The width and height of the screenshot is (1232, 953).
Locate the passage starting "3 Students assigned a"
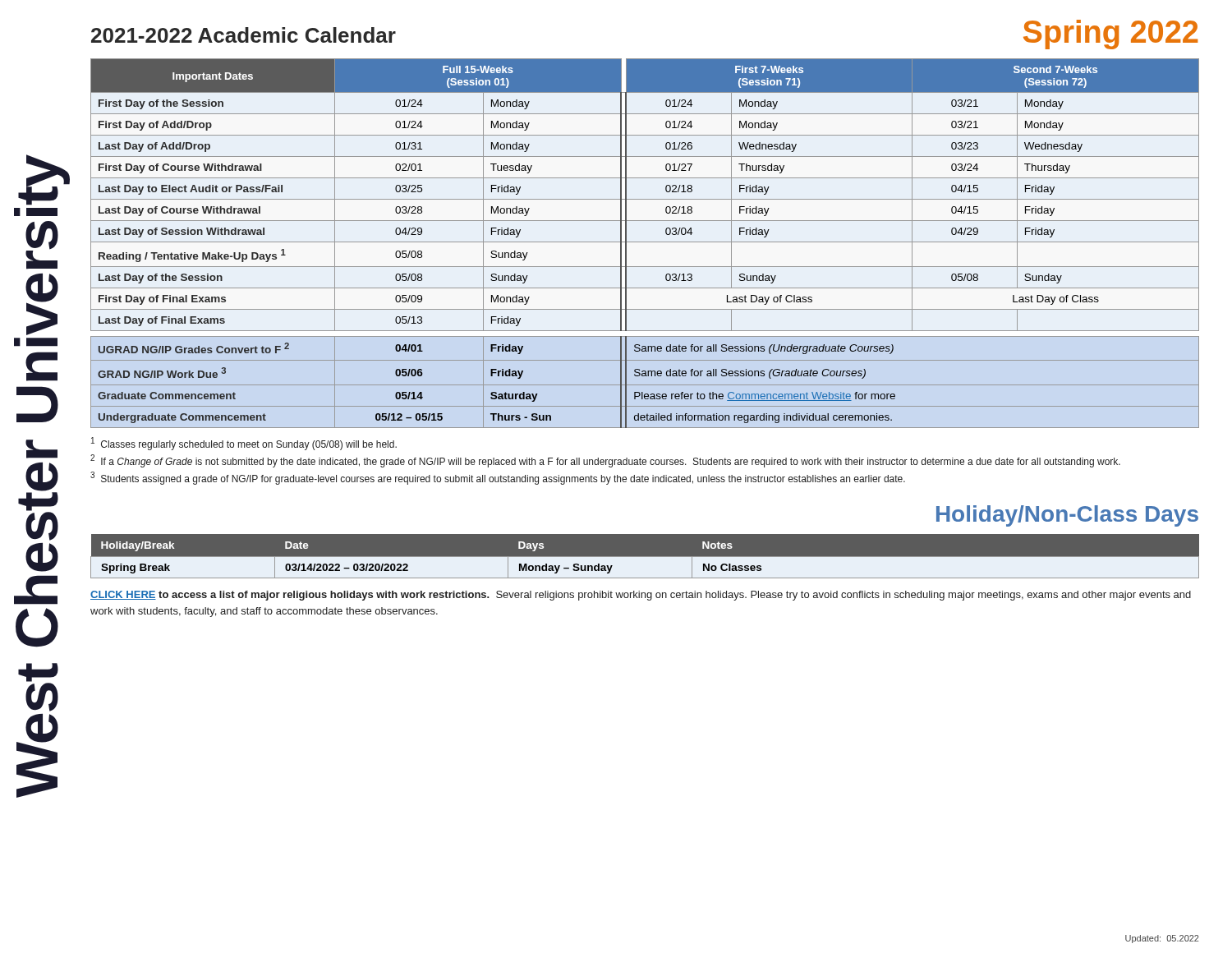click(x=498, y=477)
